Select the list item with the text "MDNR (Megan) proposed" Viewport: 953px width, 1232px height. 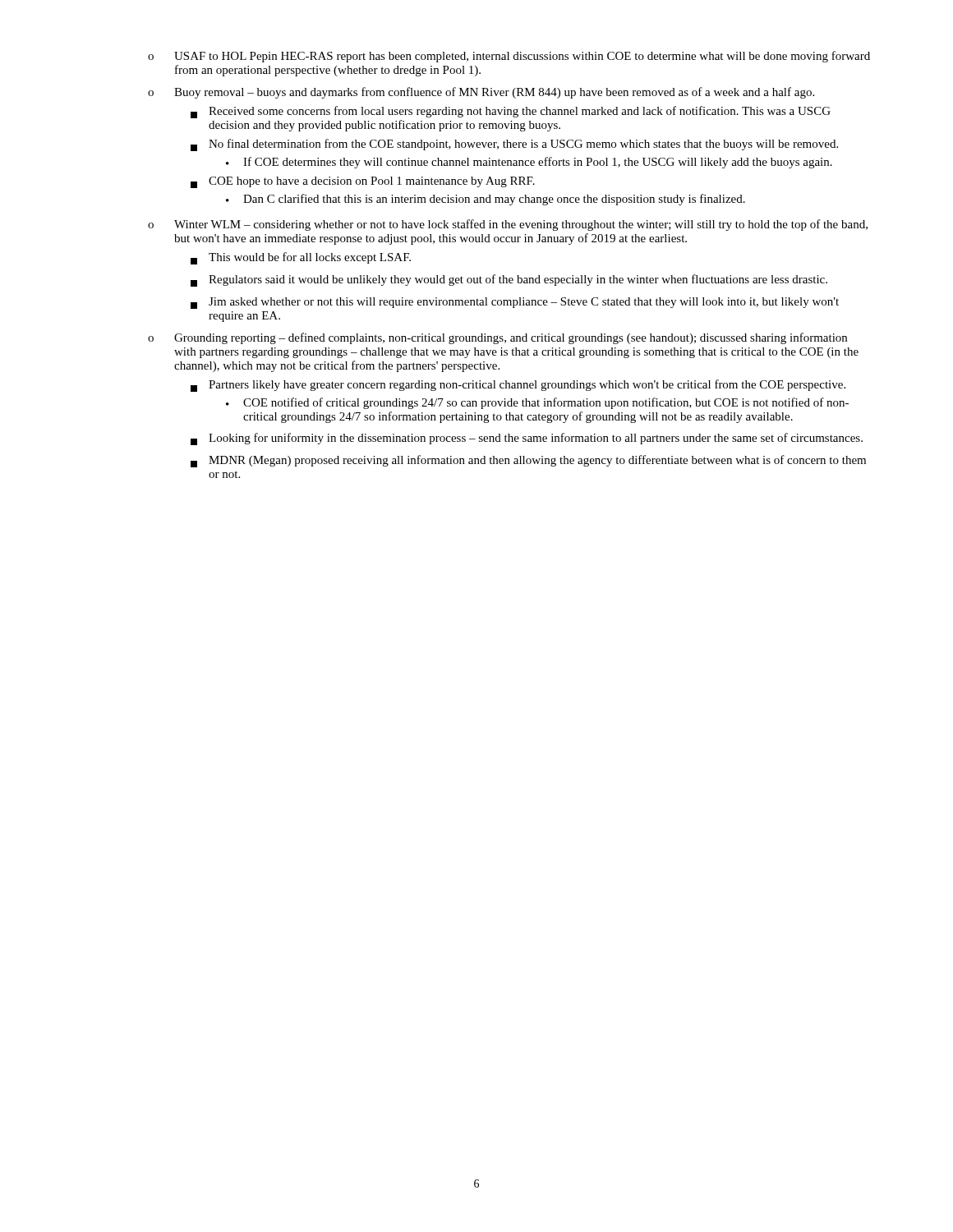[531, 467]
